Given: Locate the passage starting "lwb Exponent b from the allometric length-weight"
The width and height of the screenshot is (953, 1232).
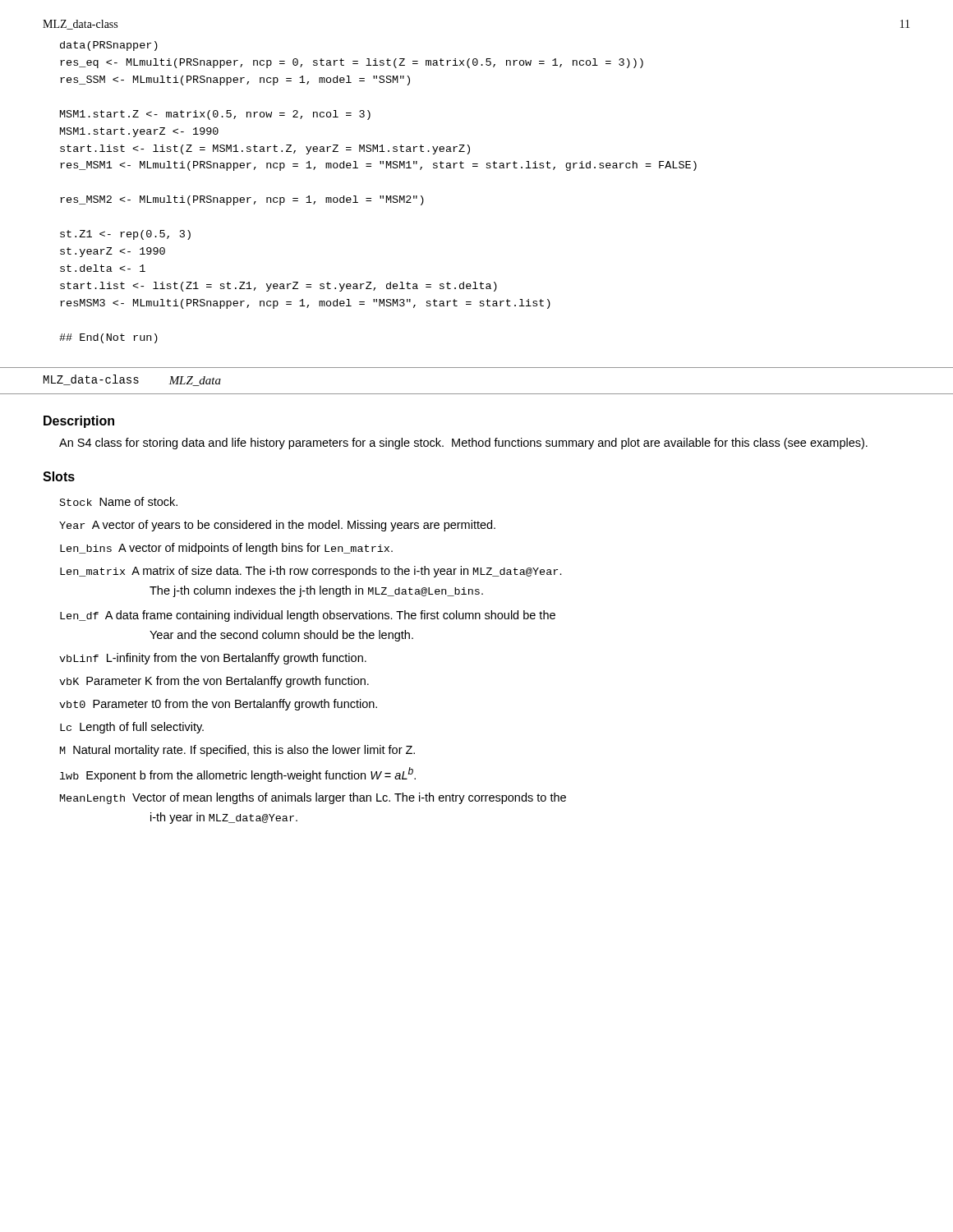Looking at the screenshot, I should pos(238,774).
